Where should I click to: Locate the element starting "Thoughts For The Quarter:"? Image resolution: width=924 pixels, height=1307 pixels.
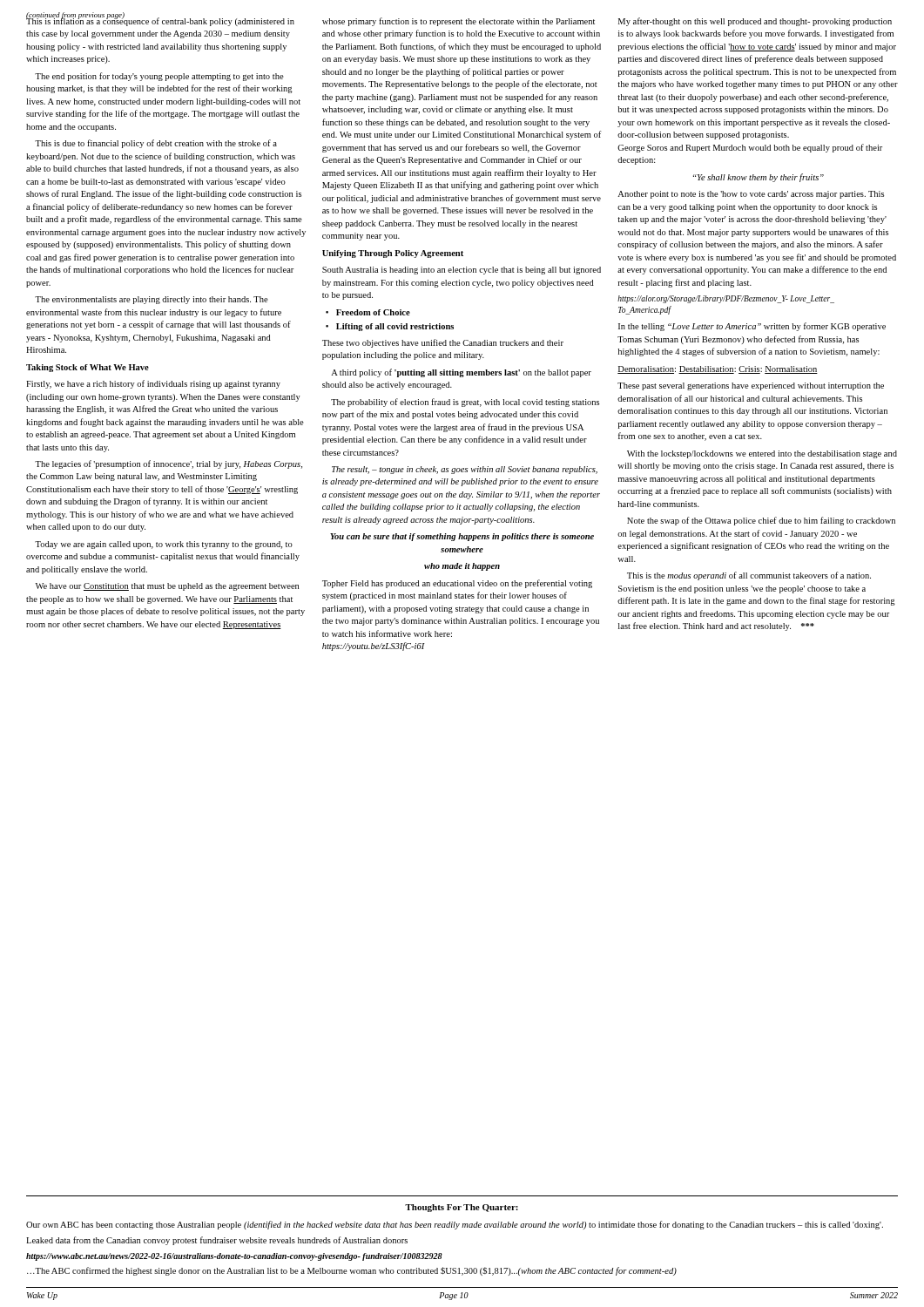(462, 1207)
